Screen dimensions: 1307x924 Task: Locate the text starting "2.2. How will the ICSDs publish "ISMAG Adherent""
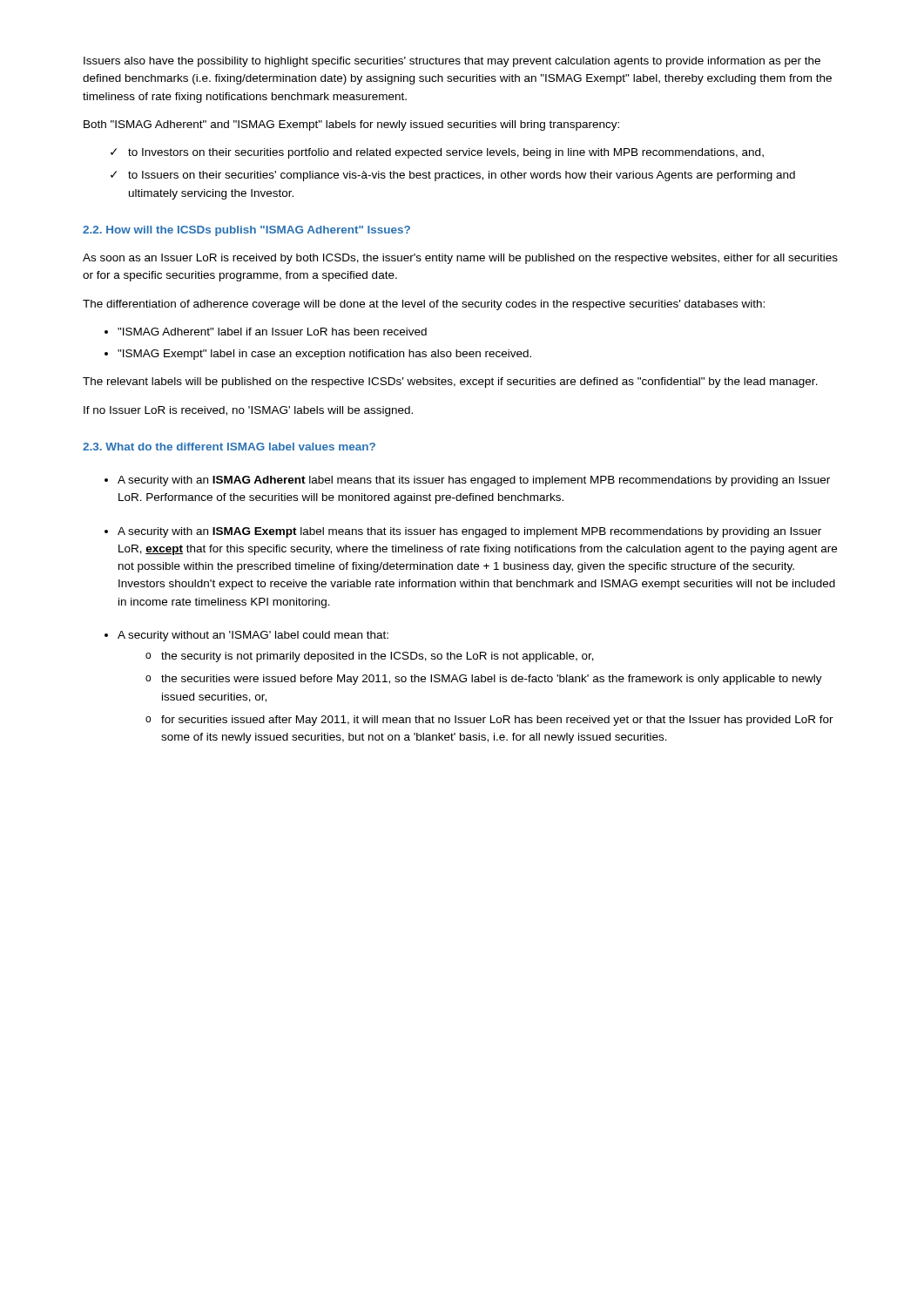tap(246, 231)
